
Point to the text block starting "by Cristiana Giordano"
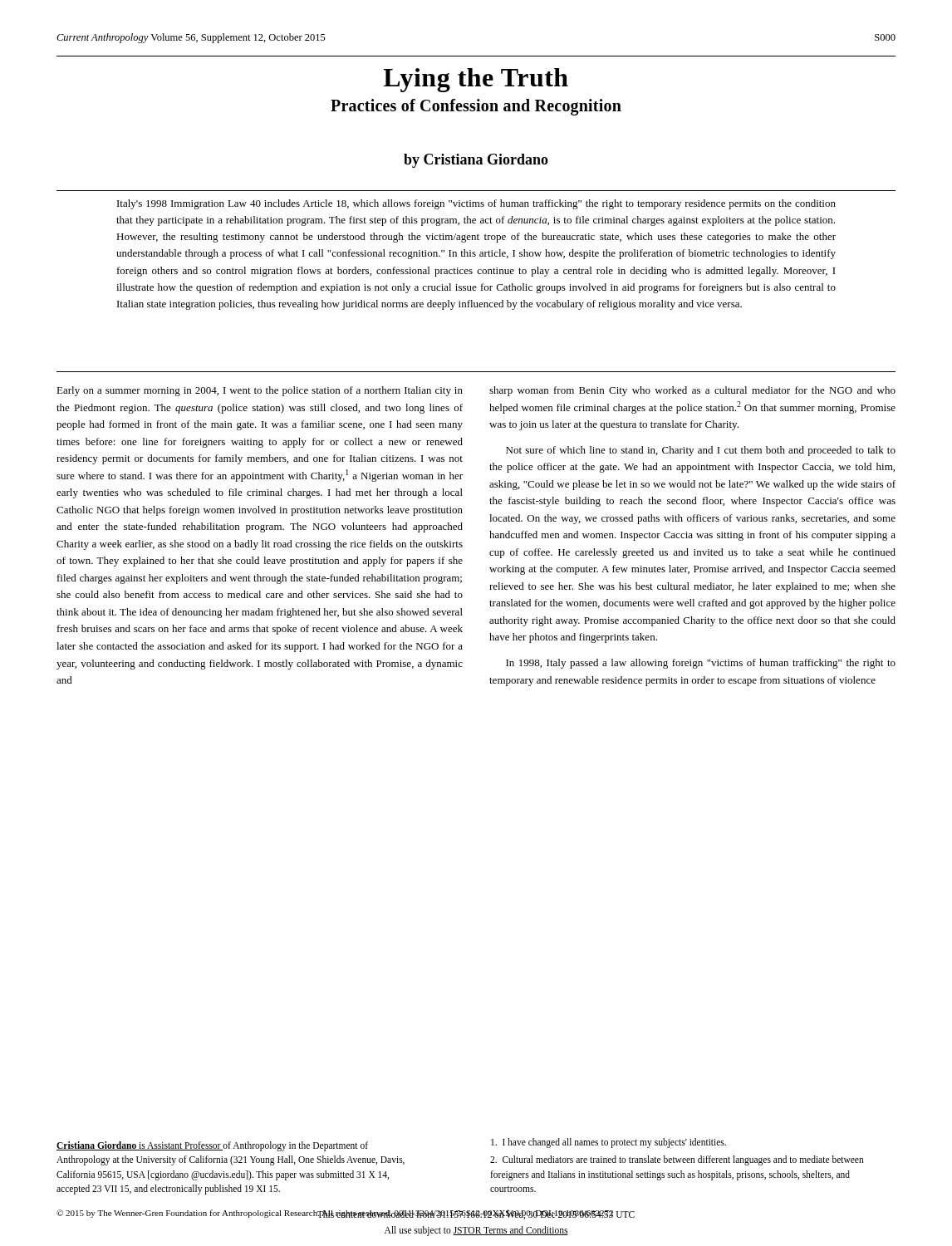tap(476, 160)
